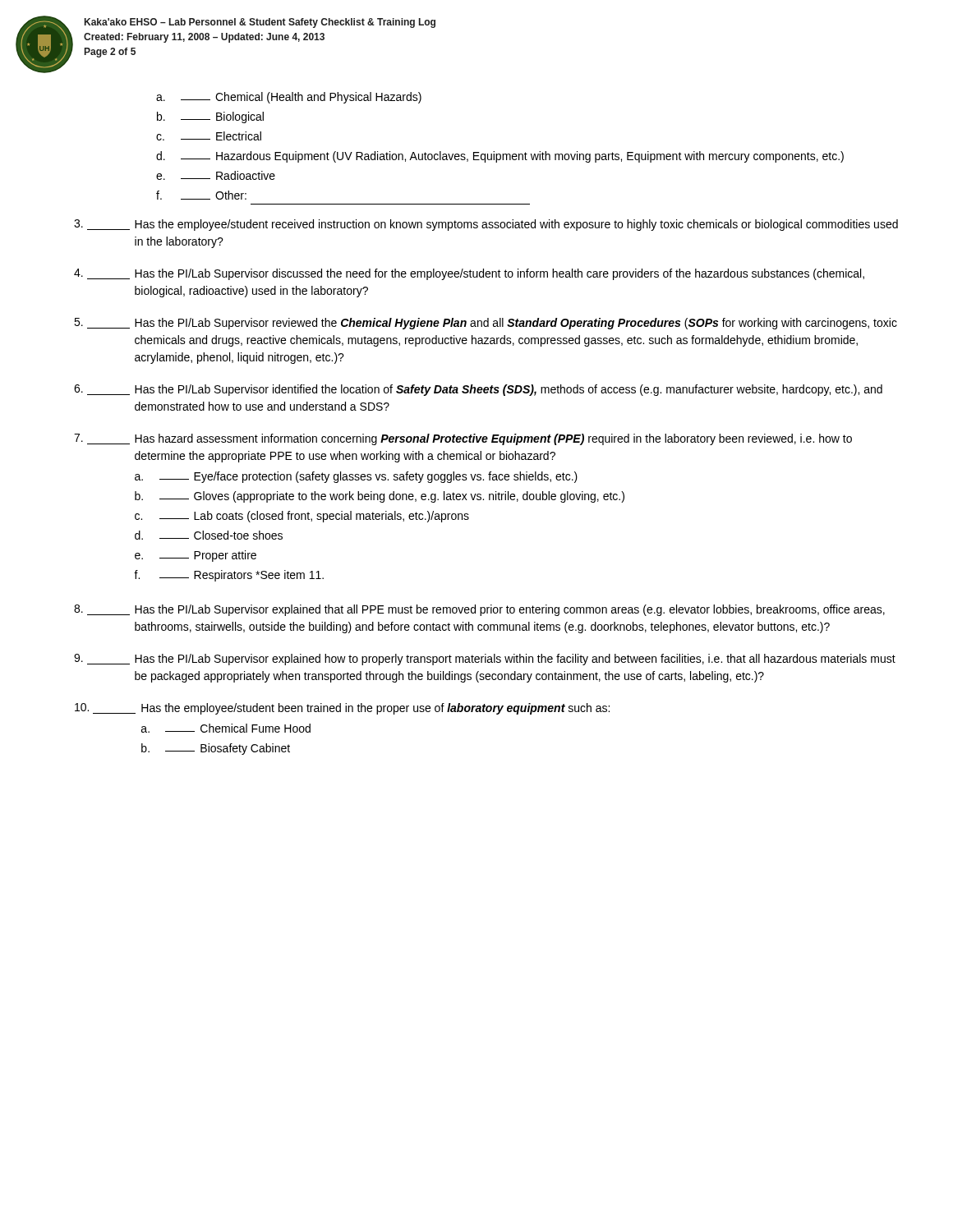Viewport: 953px width, 1232px height.
Task: Select the list item that says "a. Chemical Fume Hood"
Action: click(x=226, y=728)
